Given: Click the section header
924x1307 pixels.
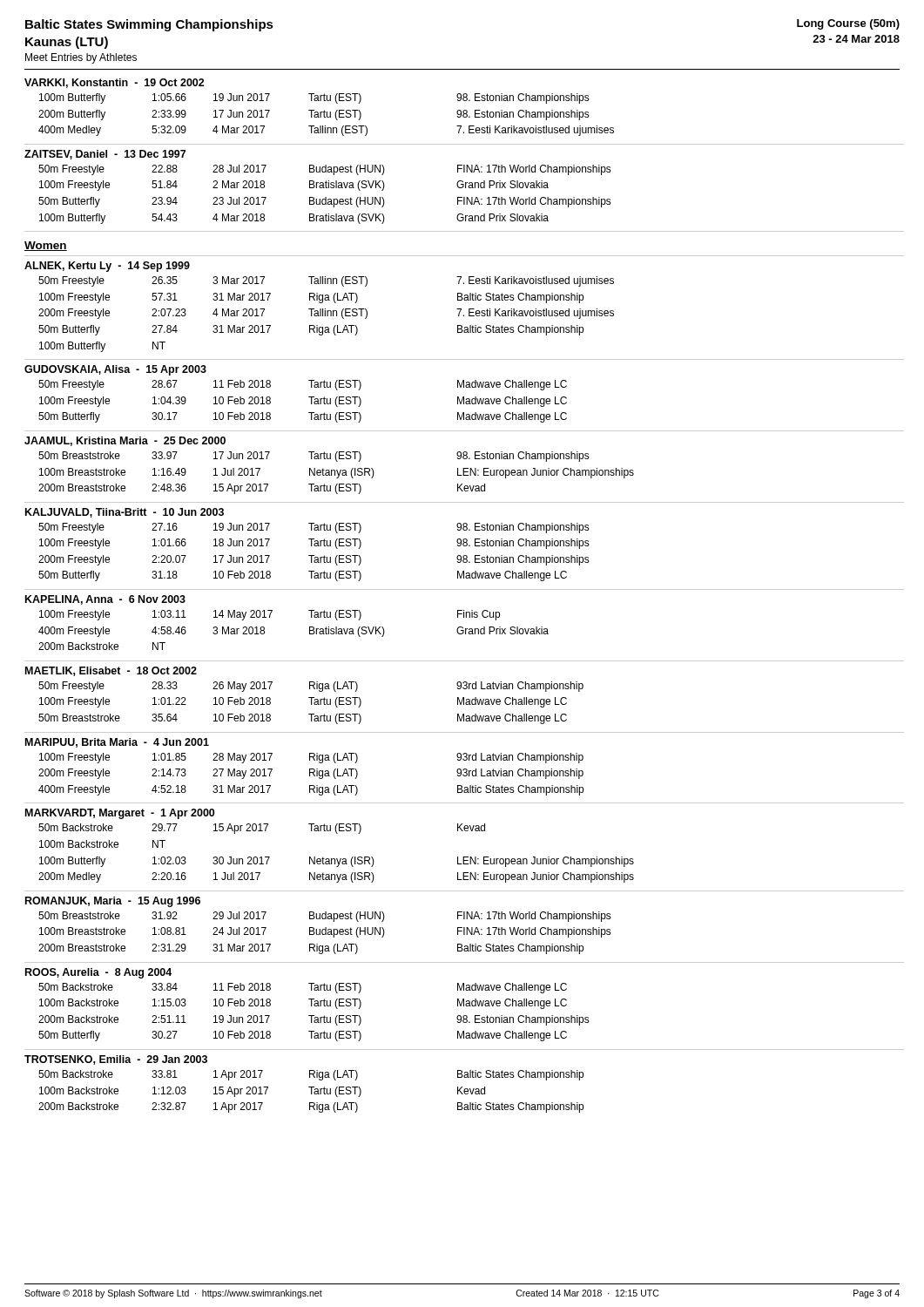Looking at the screenshot, I should [46, 245].
